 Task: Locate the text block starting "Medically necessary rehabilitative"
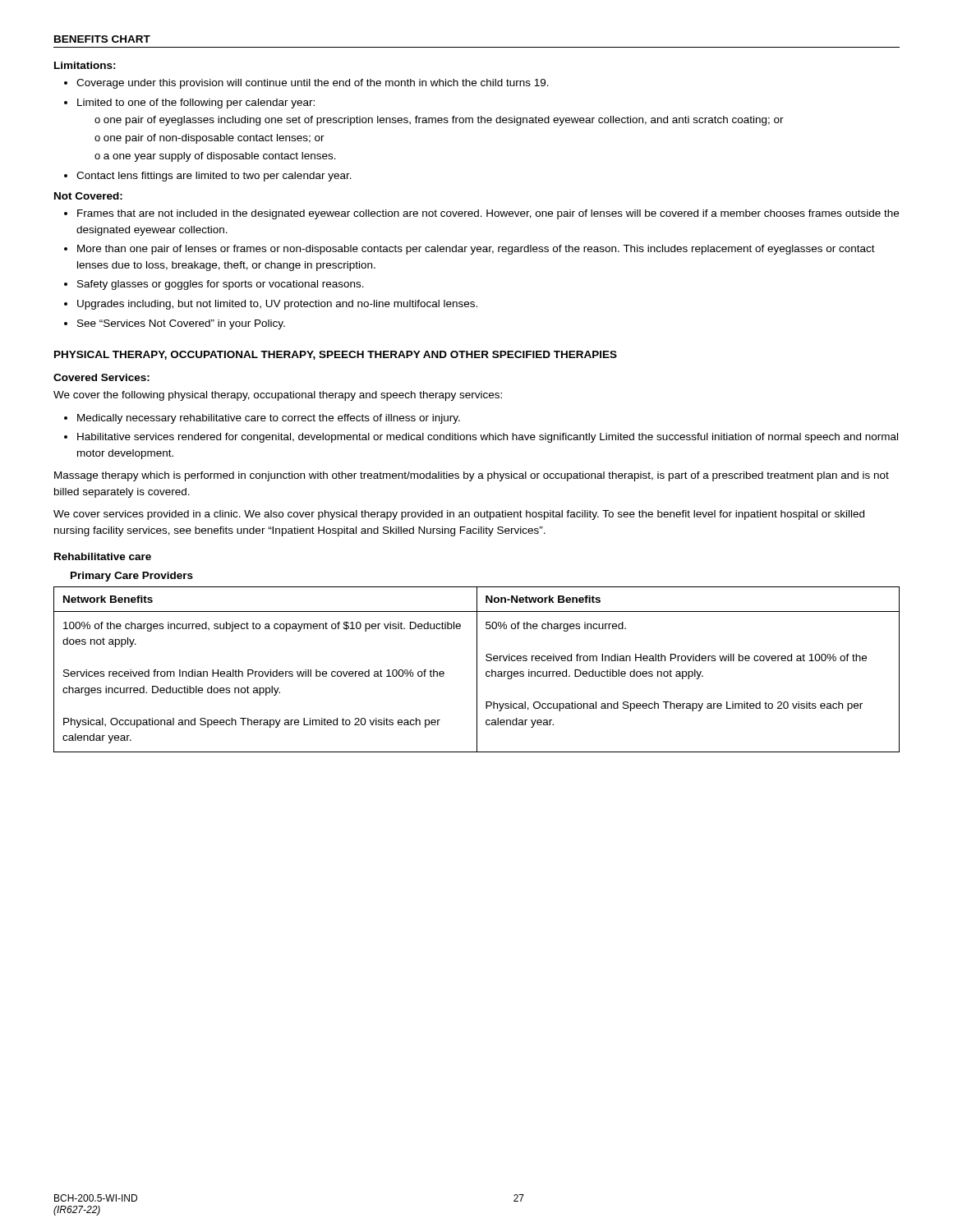pos(269,417)
